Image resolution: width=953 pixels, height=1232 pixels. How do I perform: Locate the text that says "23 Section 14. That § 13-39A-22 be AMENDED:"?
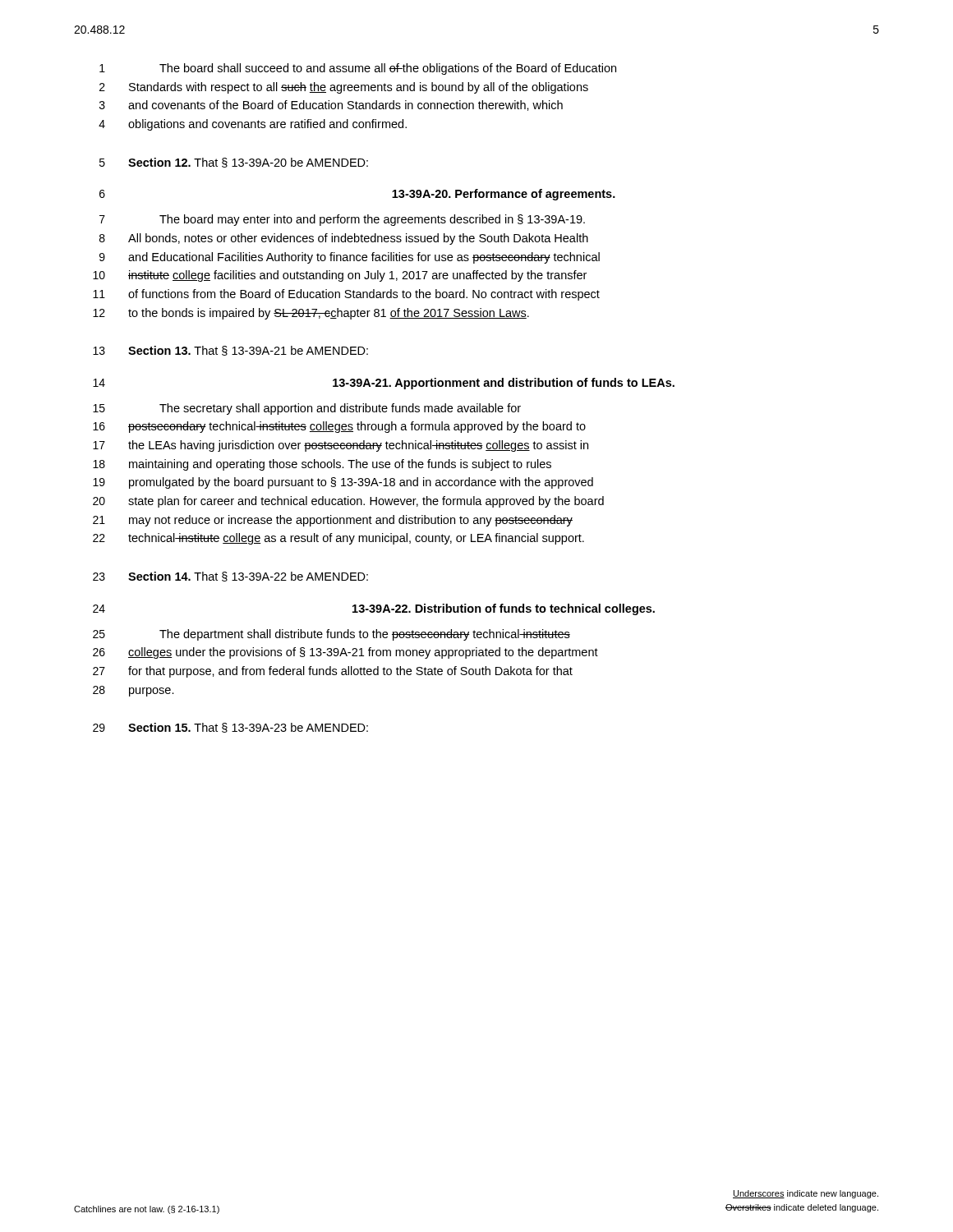point(230,577)
